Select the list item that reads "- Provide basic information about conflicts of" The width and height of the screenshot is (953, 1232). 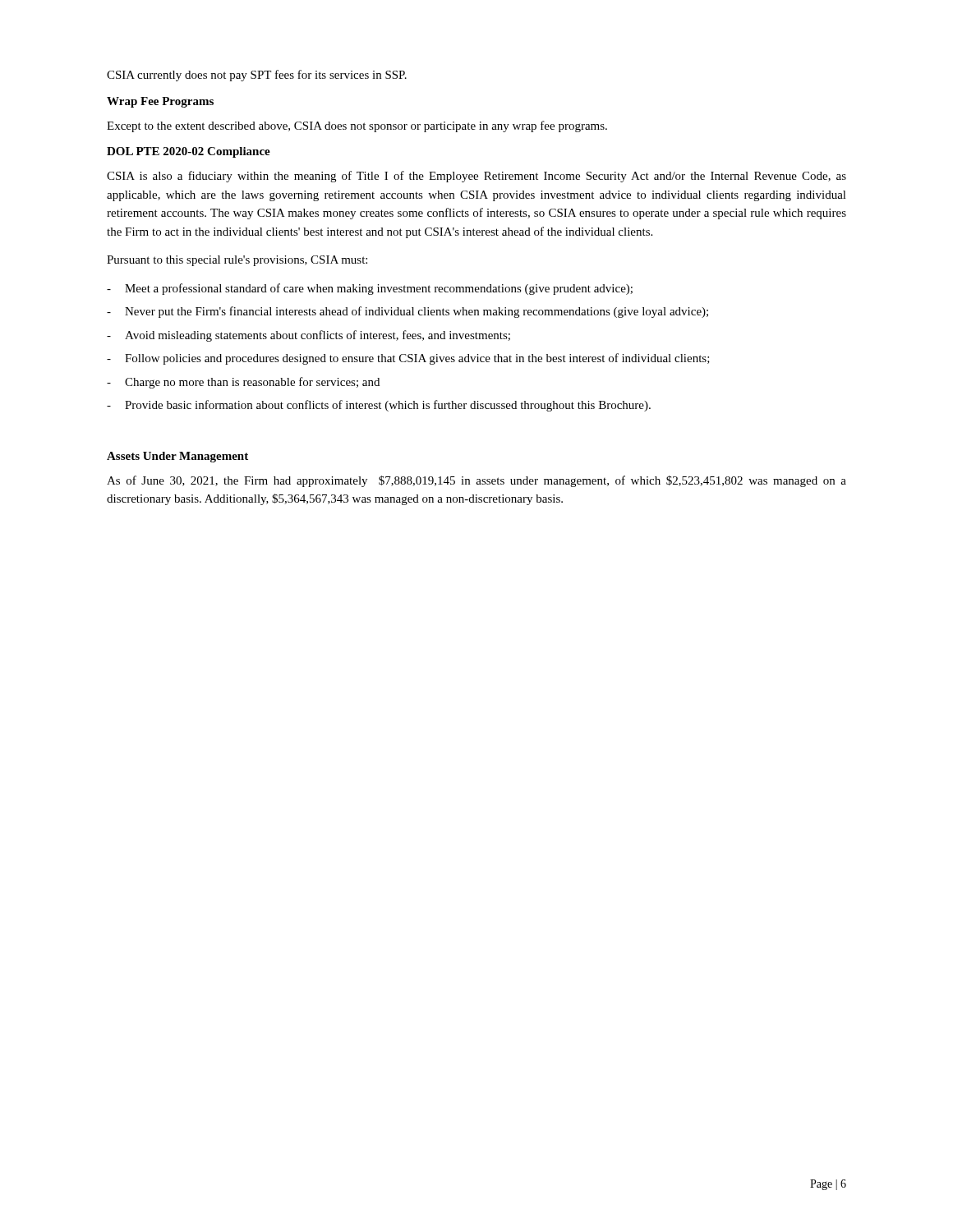476,405
